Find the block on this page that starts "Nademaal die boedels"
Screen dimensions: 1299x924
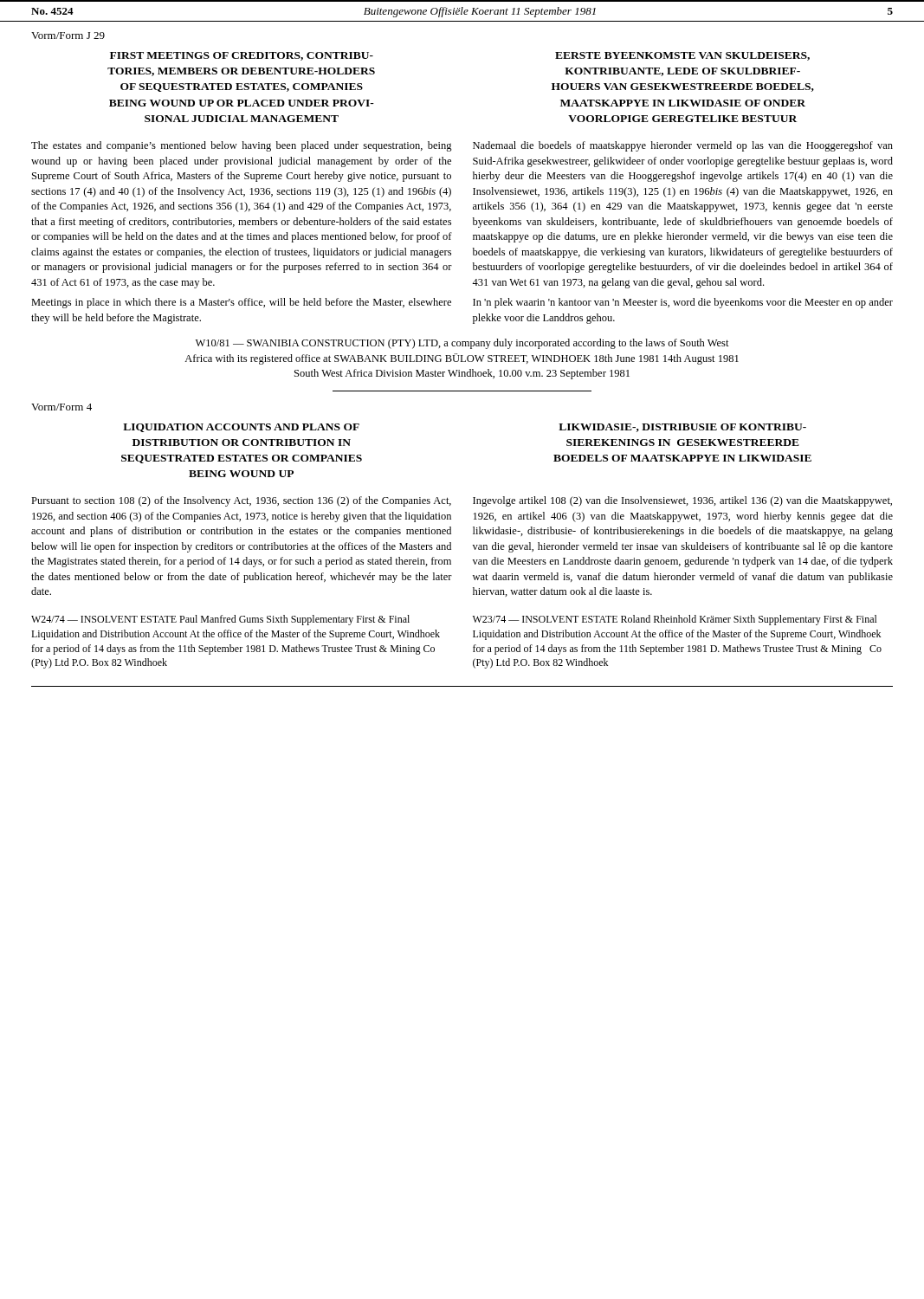(683, 214)
